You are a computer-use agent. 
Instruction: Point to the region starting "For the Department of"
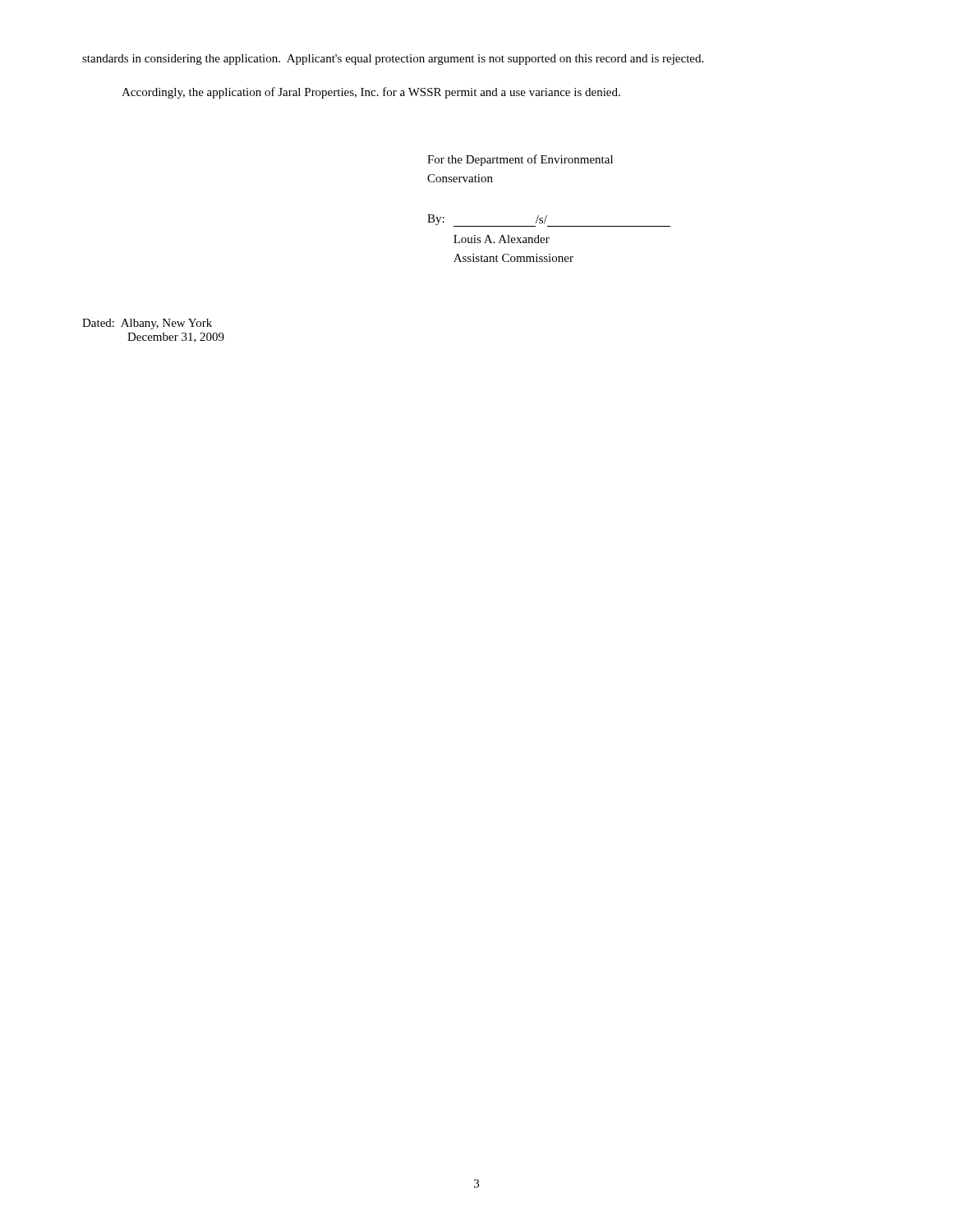520,160
